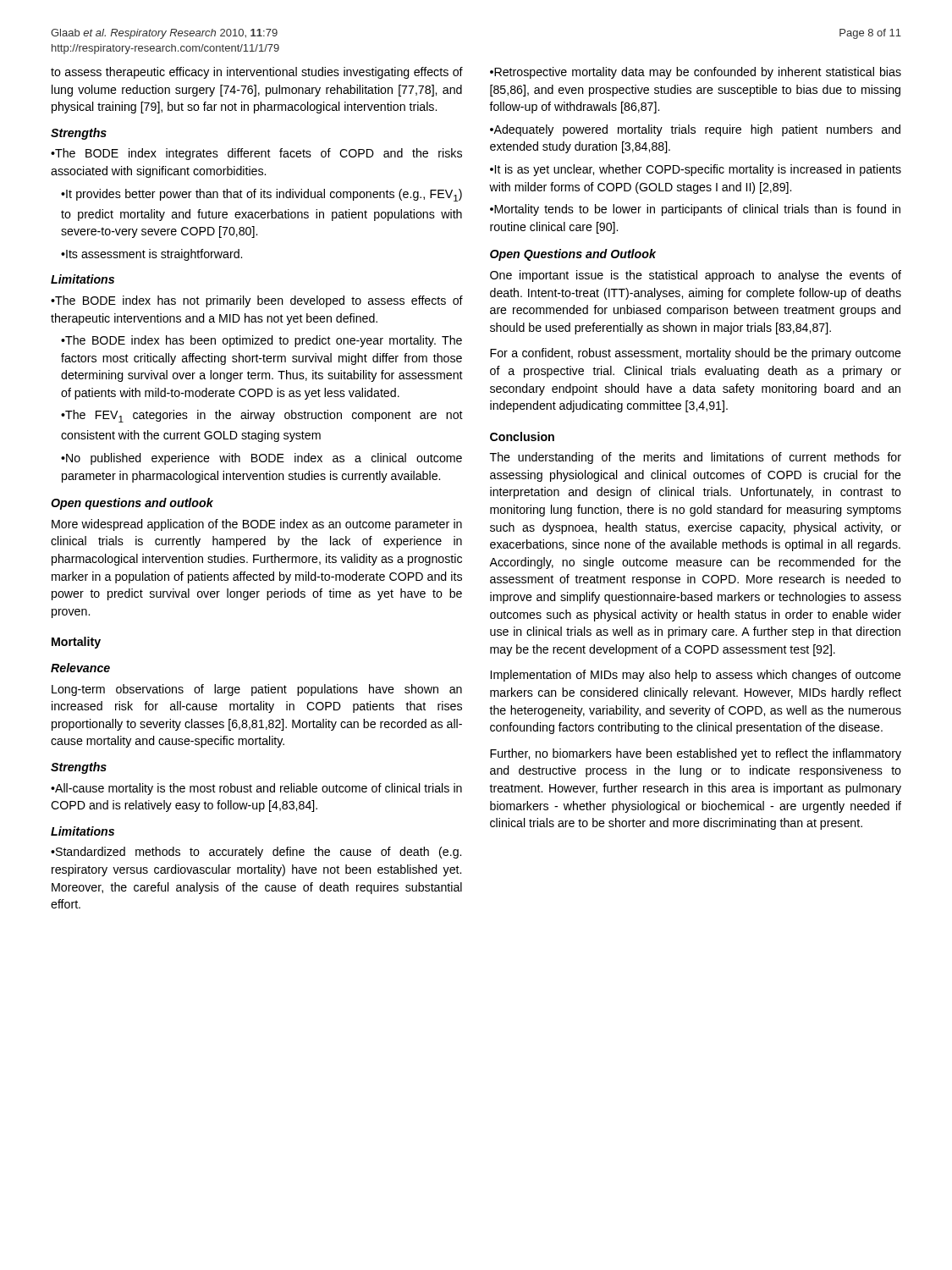
Task: Point to the section header beginning "Open Questions and"
Action: coord(573,254)
